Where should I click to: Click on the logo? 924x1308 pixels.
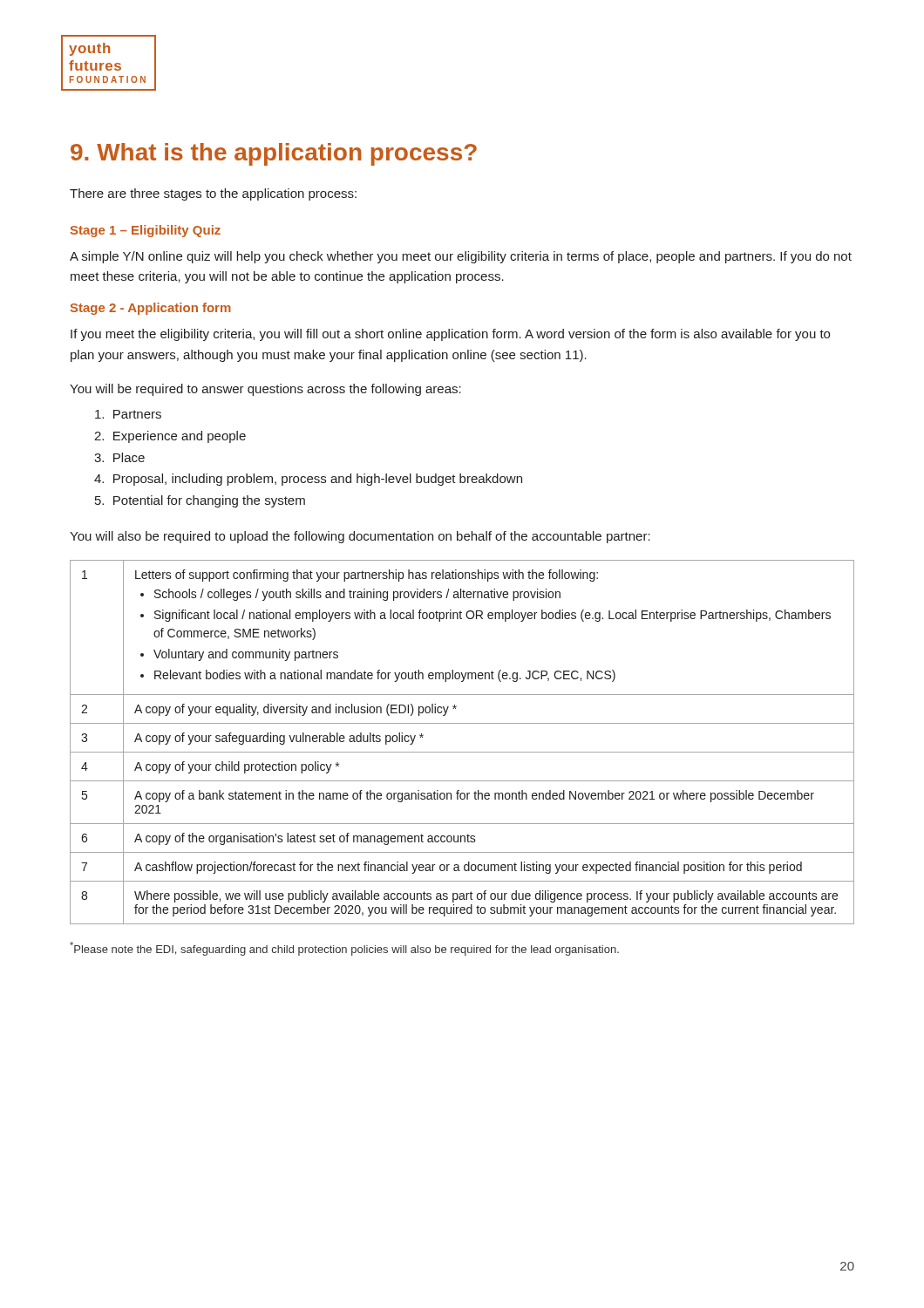(108, 63)
